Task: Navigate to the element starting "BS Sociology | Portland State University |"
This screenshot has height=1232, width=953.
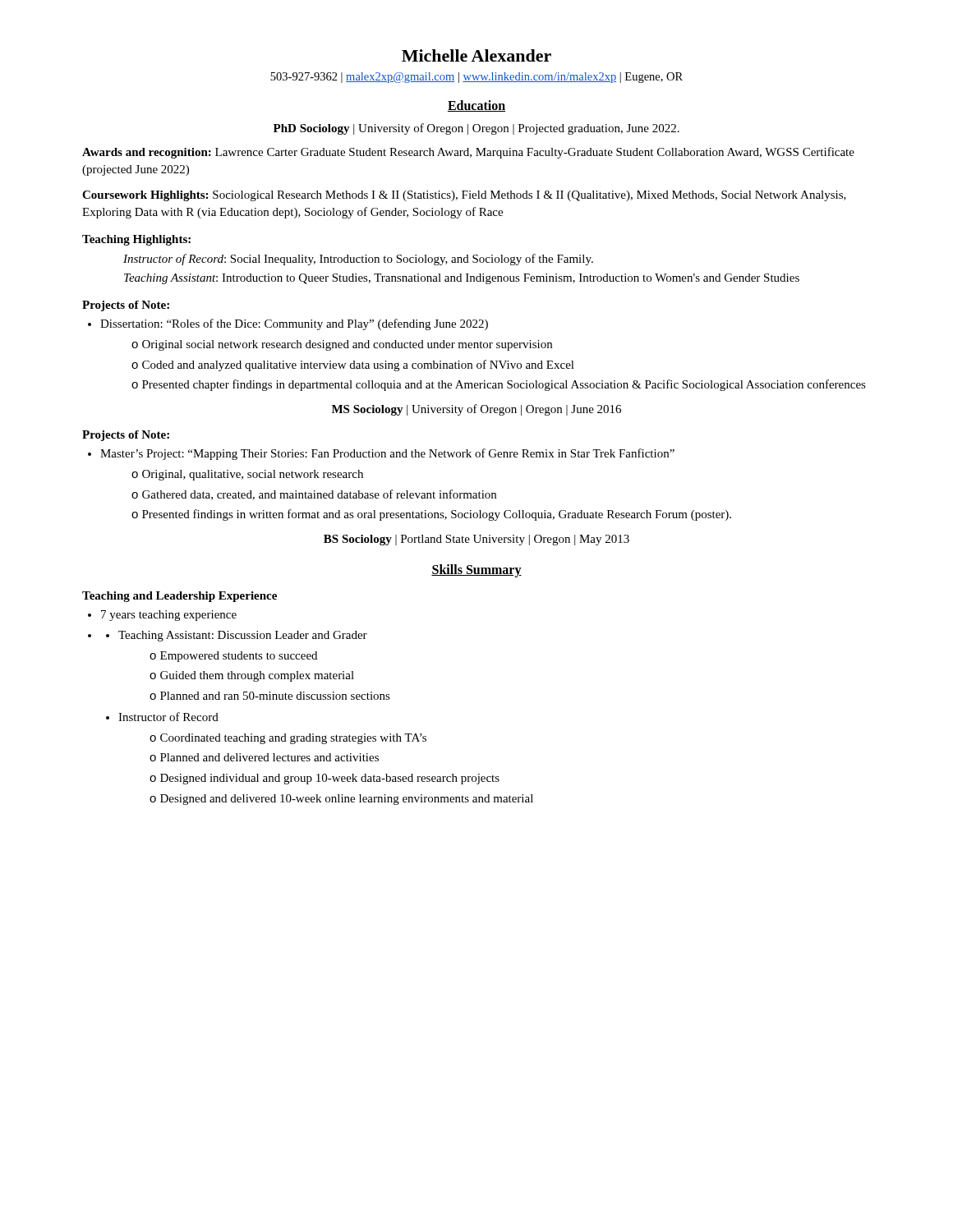Action: coord(476,539)
